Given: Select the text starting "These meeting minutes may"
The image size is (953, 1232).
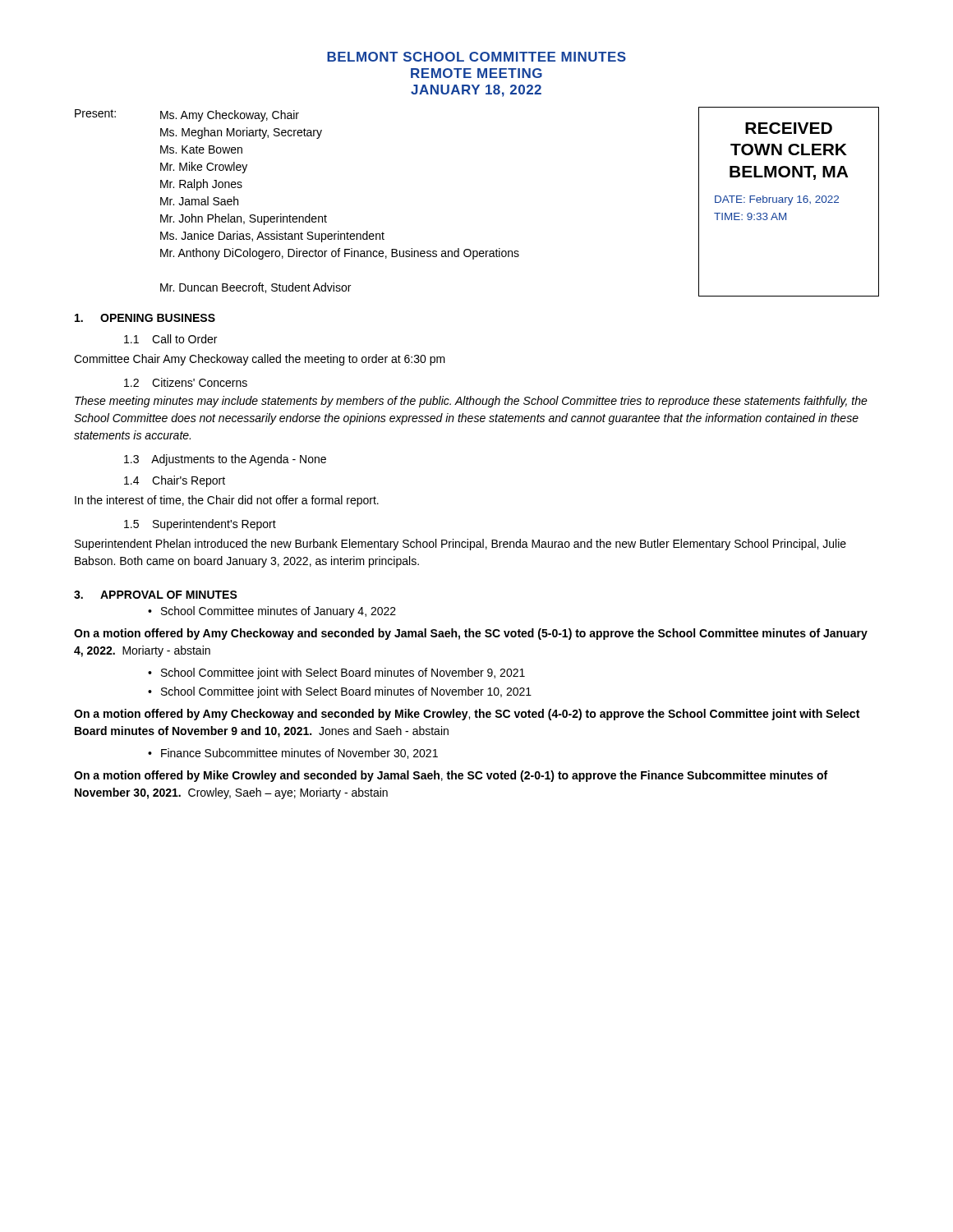Looking at the screenshot, I should coord(471,418).
